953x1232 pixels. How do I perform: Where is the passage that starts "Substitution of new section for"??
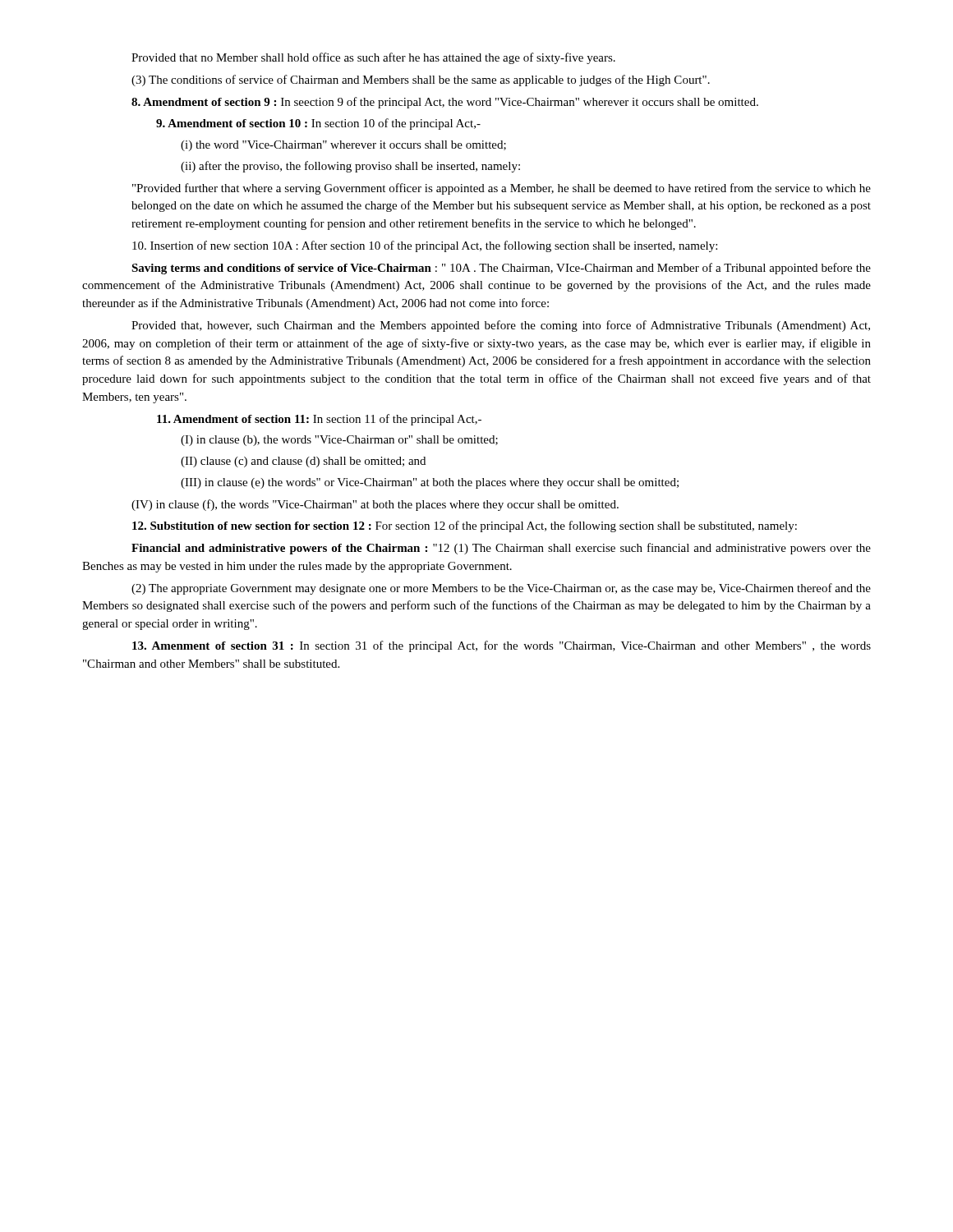tap(476, 527)
